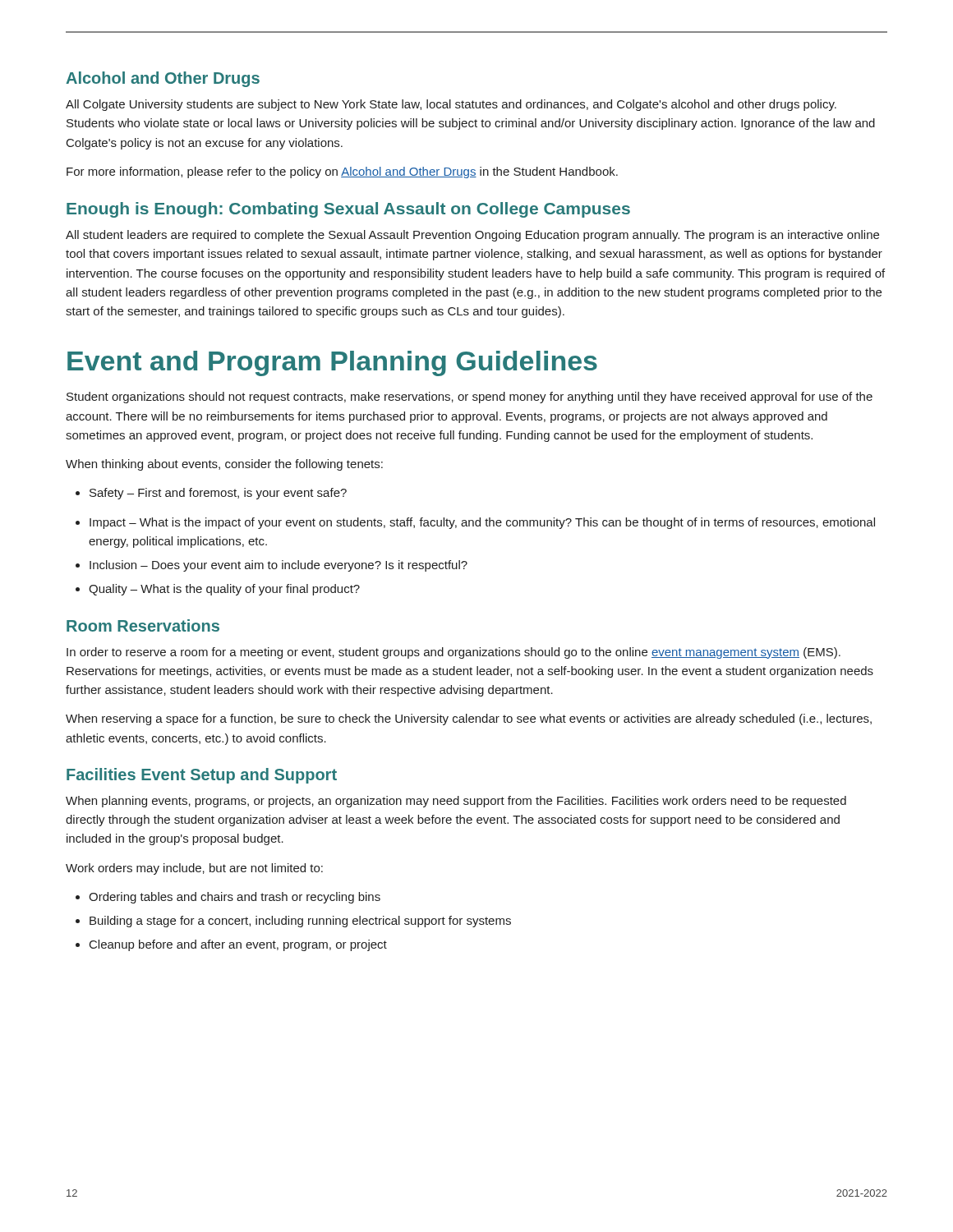The width and height of the screenshot is (953, 1232).
Task: Select the text block starting "Ordering tables and chairs and trash or recycling"
Action: click(x=228, y=898)
